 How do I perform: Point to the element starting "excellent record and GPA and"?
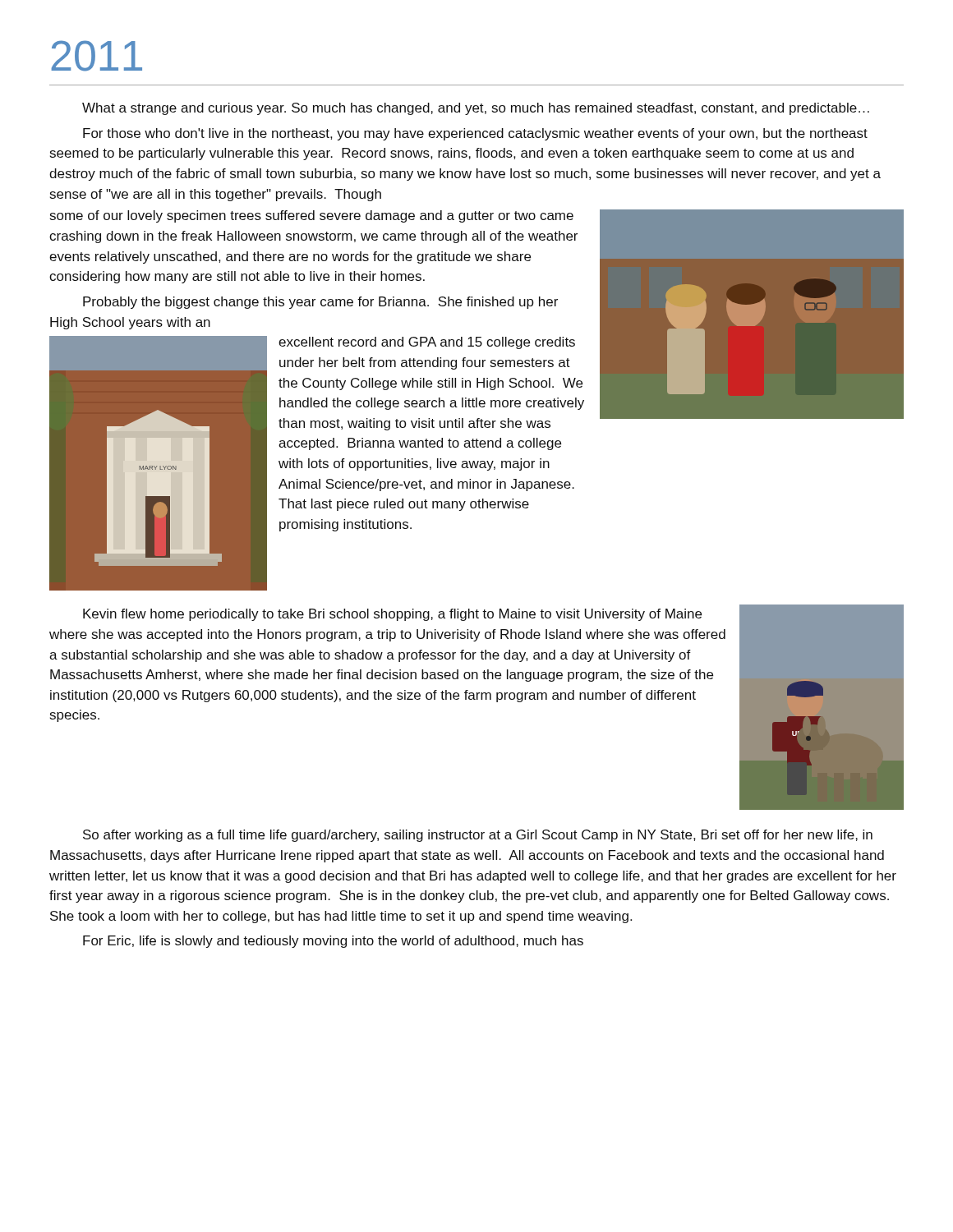431,433
